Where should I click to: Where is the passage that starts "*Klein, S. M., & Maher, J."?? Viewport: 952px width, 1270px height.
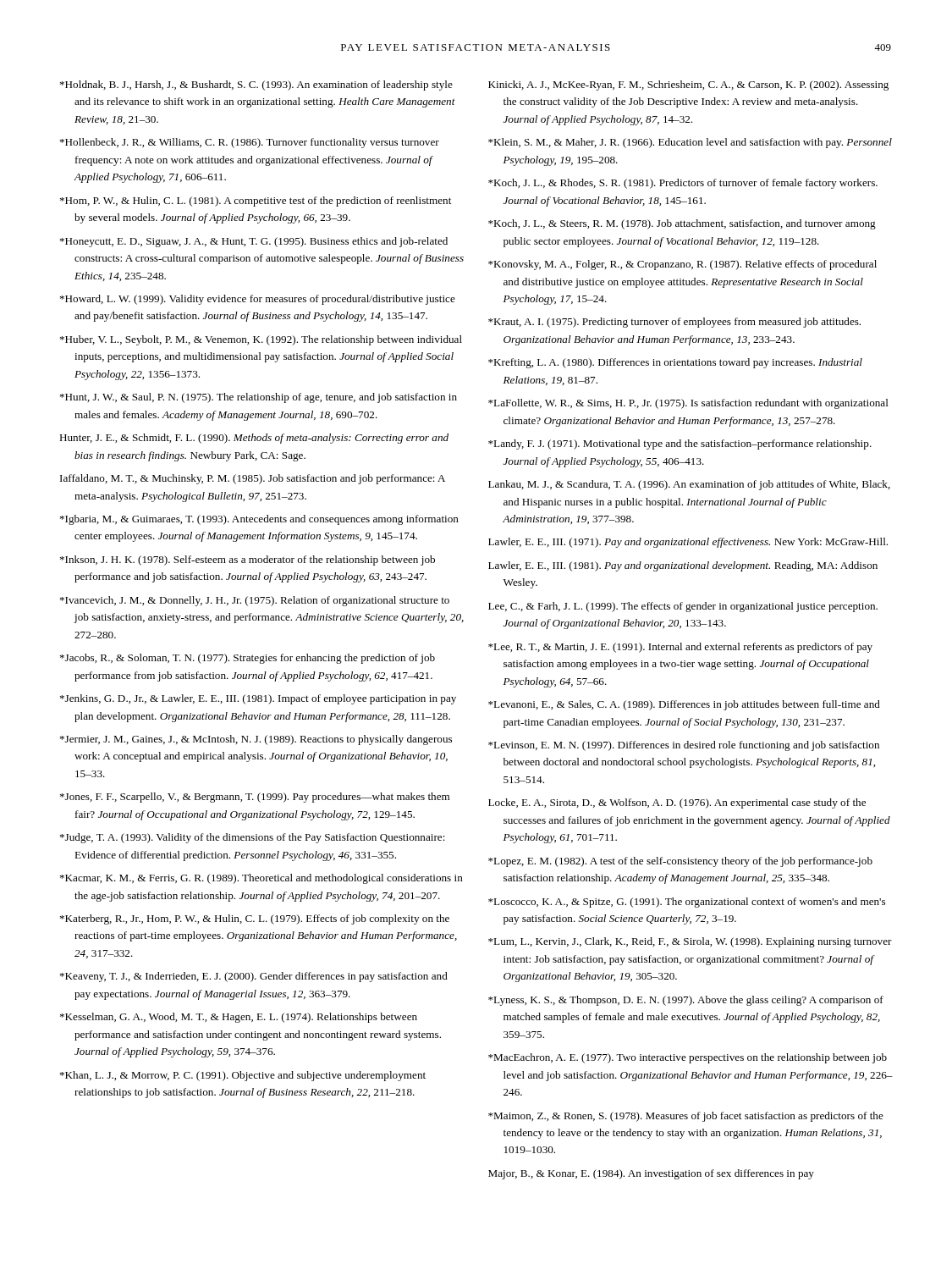pos(690,151)
